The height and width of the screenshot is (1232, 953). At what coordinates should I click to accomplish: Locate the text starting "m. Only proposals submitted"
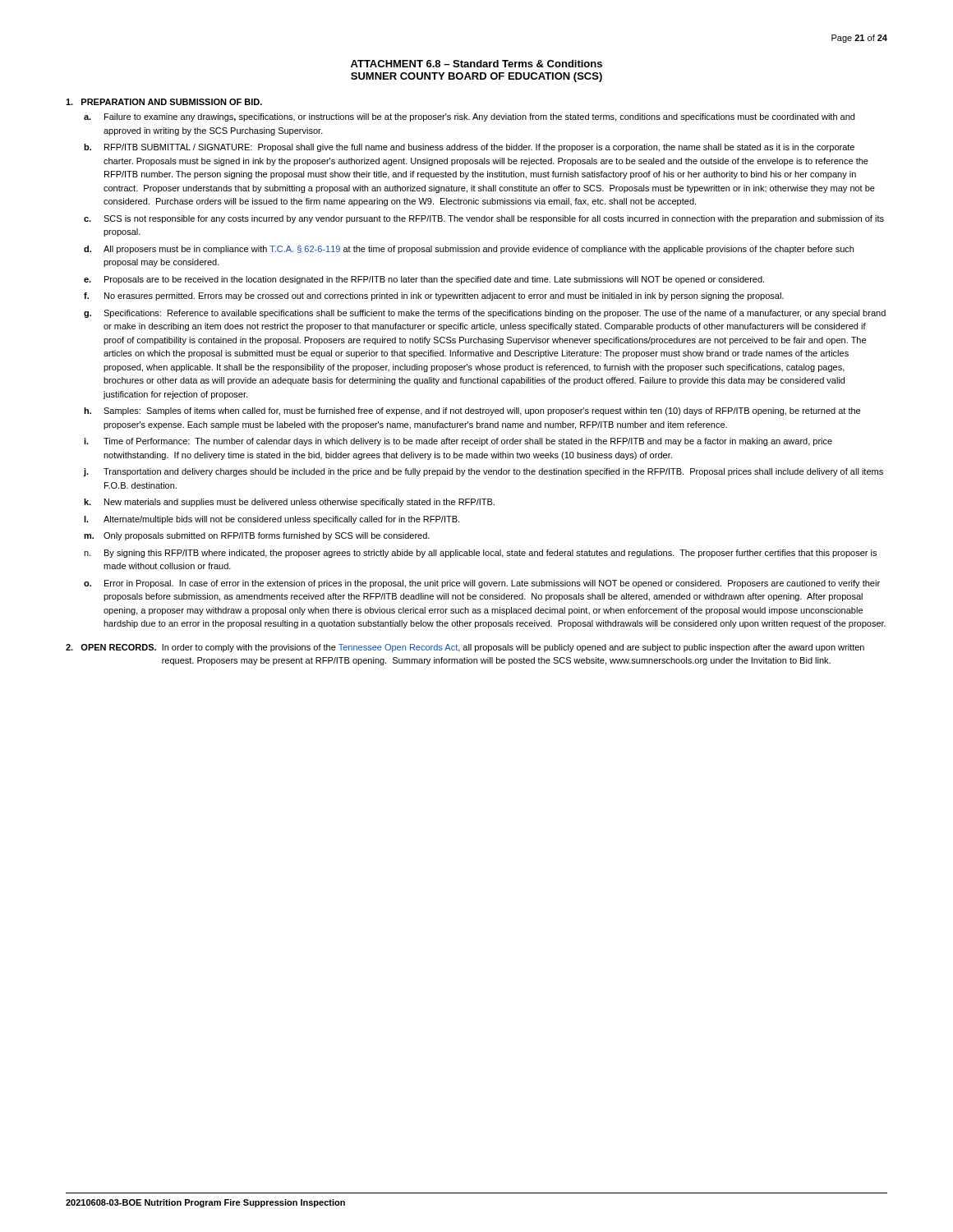pos(257,536)
